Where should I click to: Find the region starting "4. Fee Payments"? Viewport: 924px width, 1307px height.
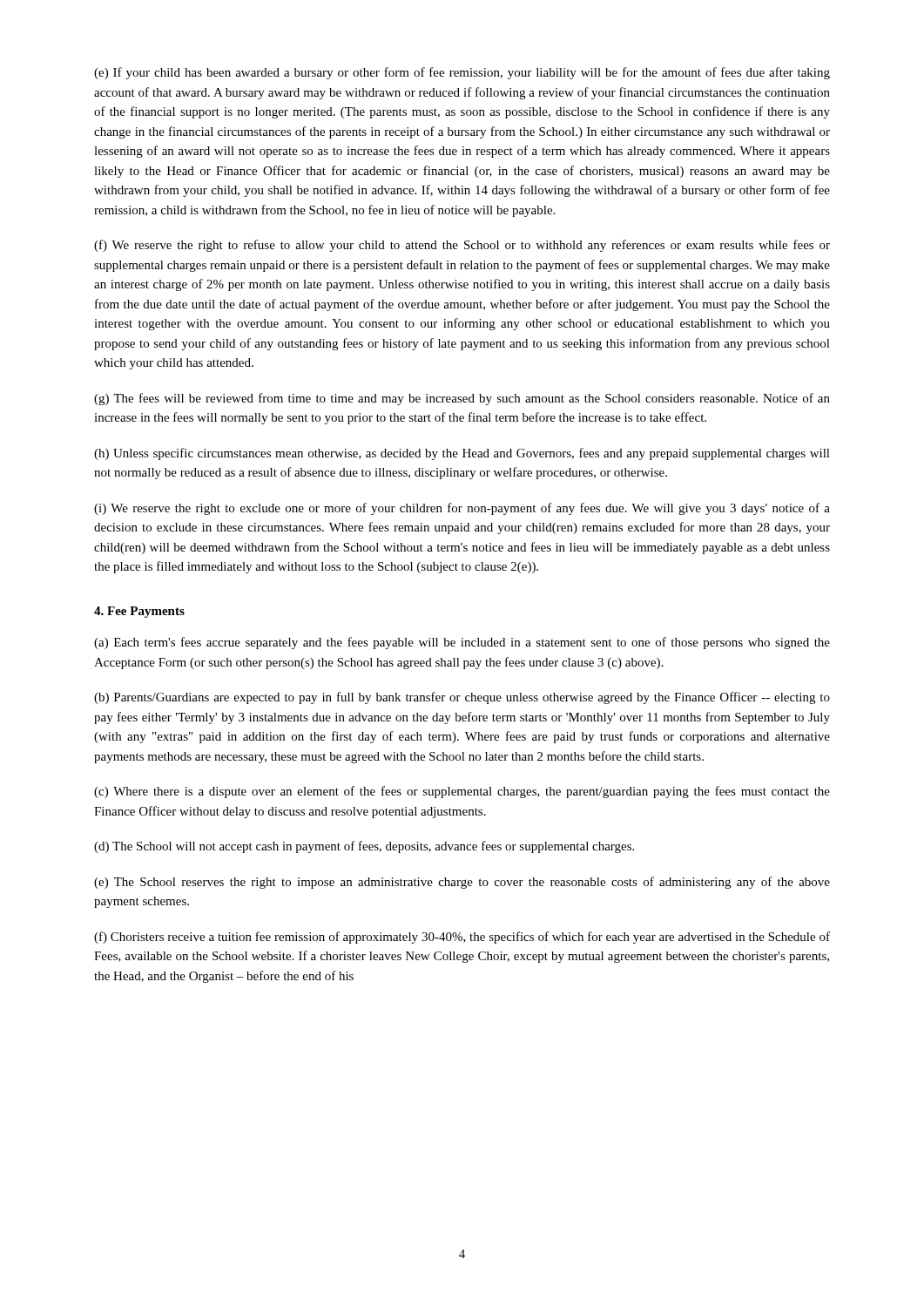click(139, 610)
